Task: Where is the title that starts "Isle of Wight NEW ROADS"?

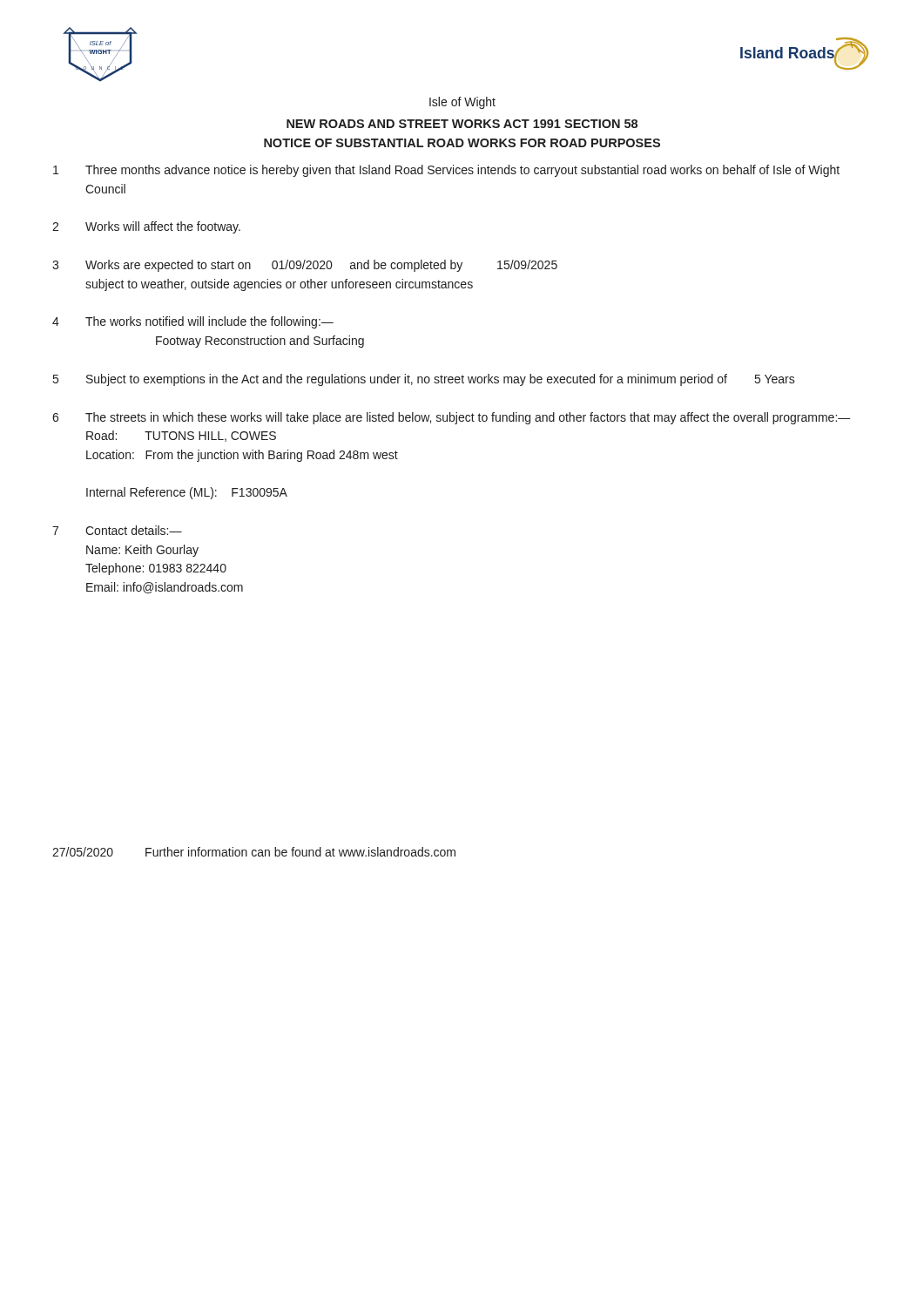Action: [462, 123]
